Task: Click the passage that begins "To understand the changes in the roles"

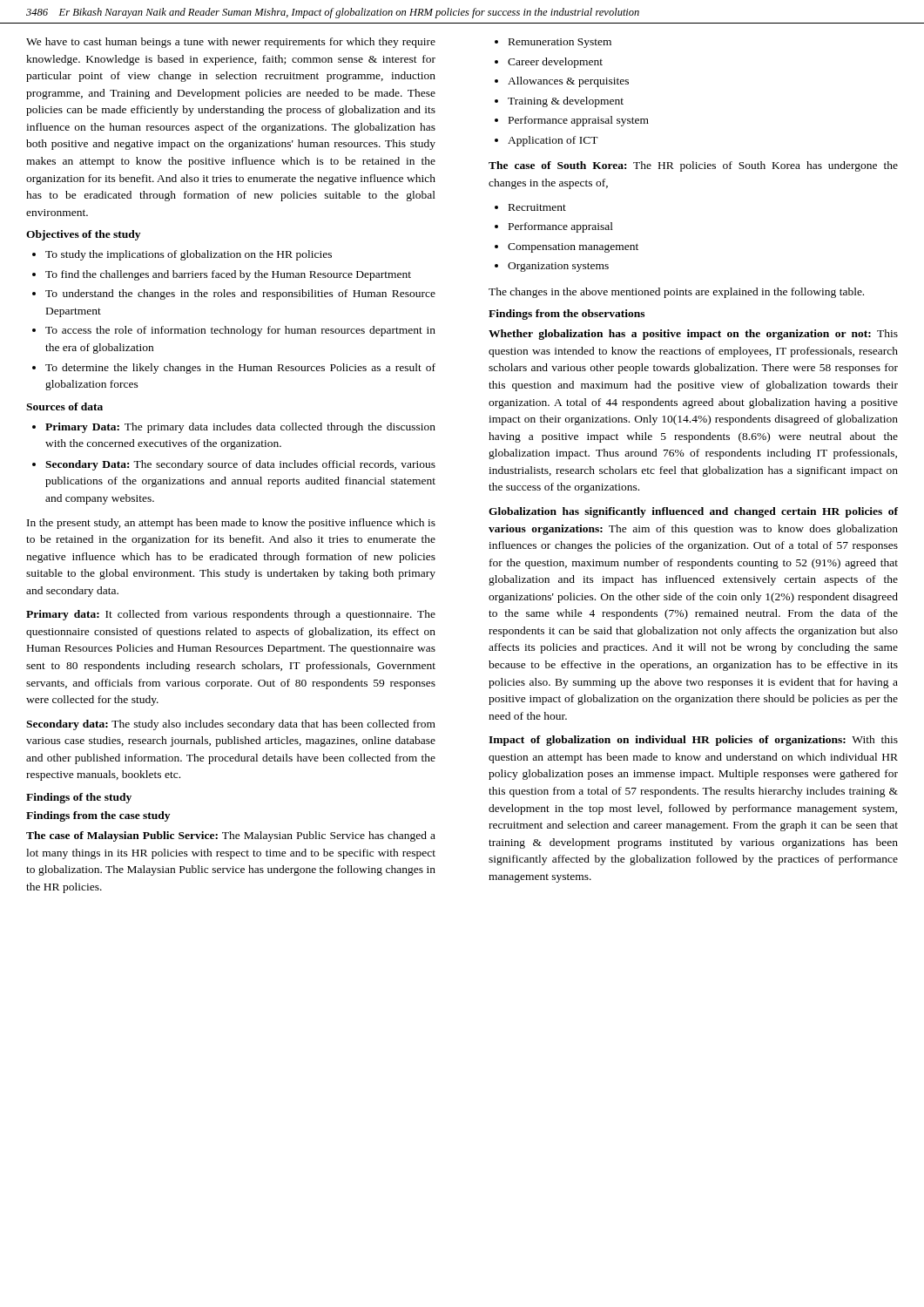Action: click(x=240, y=302)
